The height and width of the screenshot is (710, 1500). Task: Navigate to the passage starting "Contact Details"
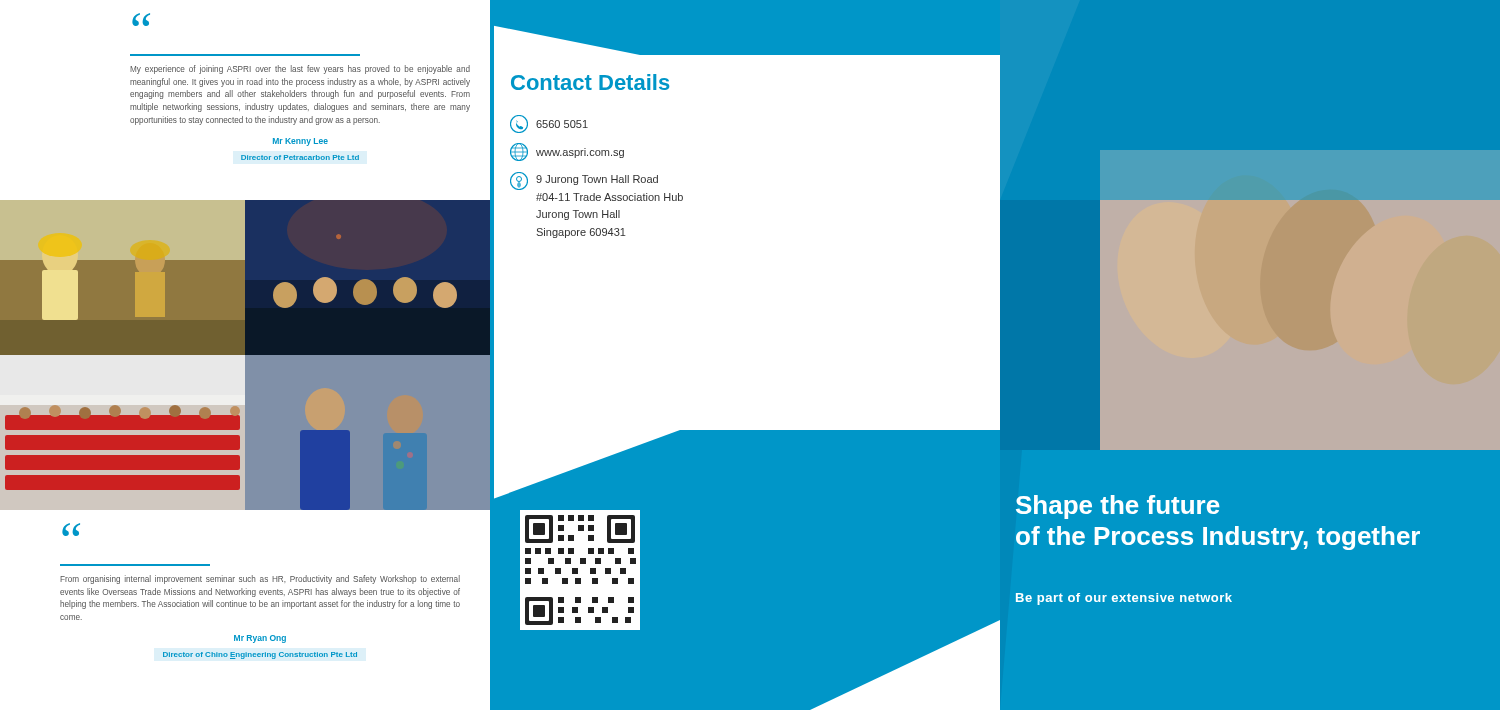pos(590,83)
